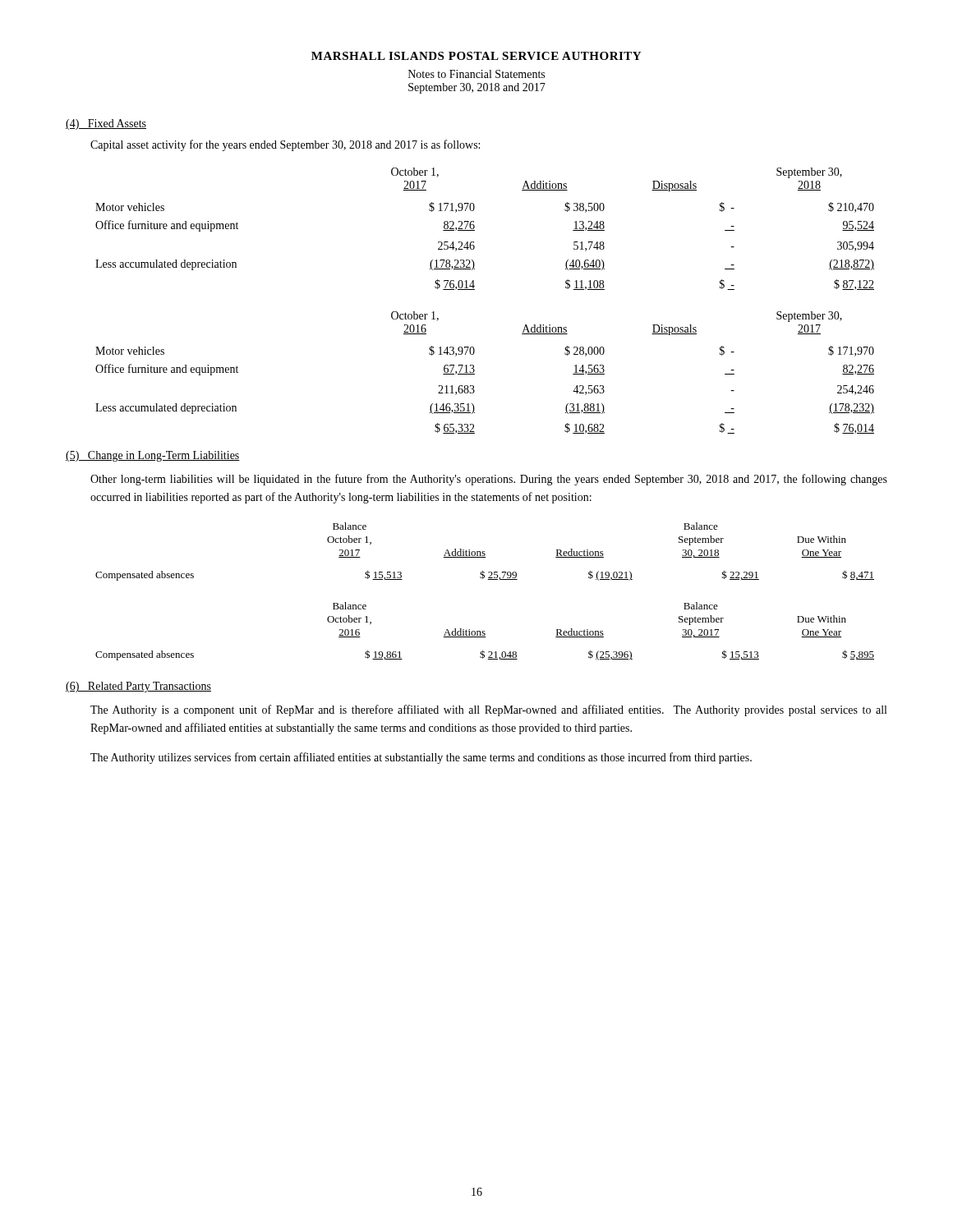Image resolution: width=953 pixels, height=1232 pixels.
Task: Click on the region starting "The Authority is a component"
Action: click(489, 719)
